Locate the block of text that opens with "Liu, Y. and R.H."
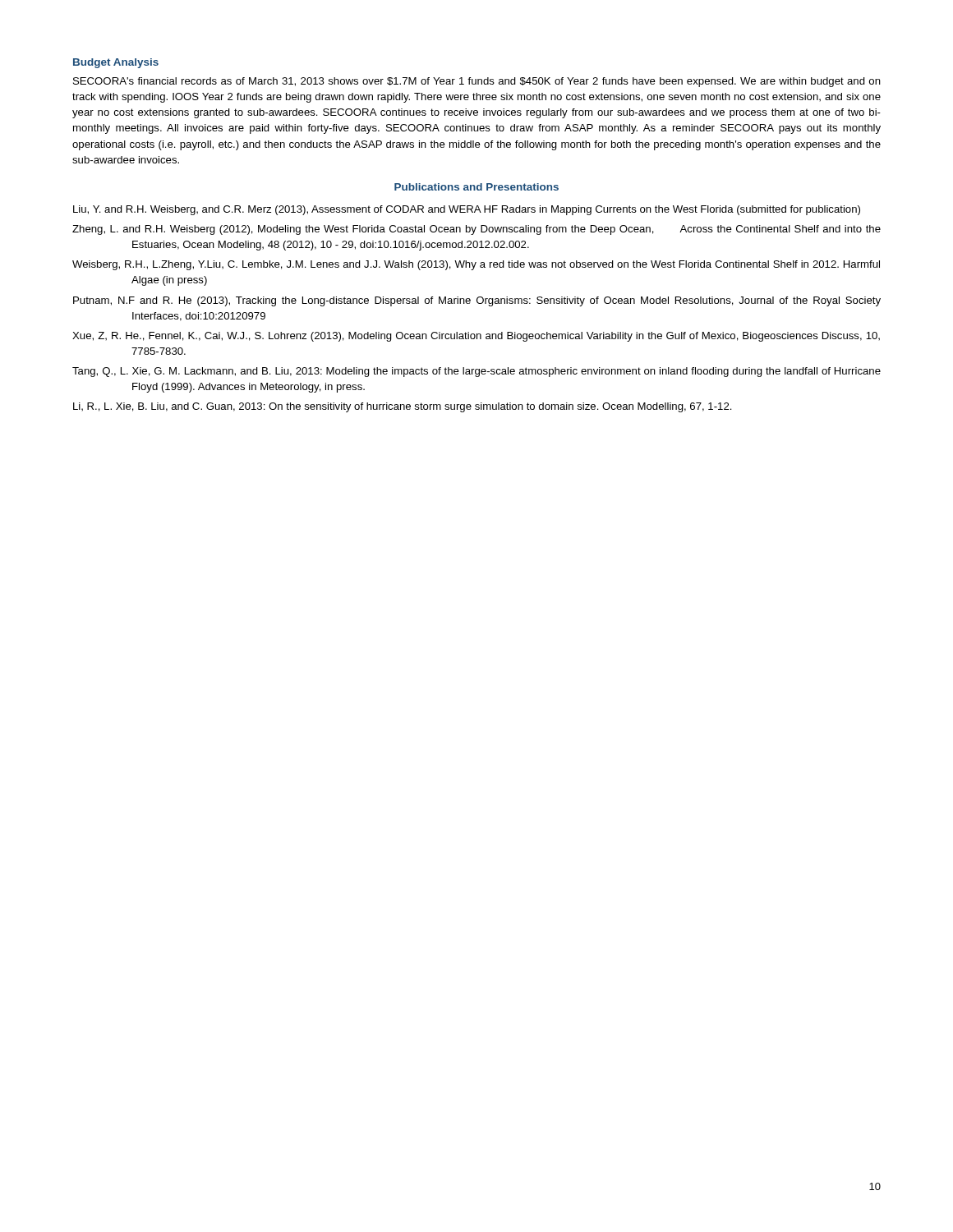The height and width of the screenshot is (1232, 953). point(467,209)
